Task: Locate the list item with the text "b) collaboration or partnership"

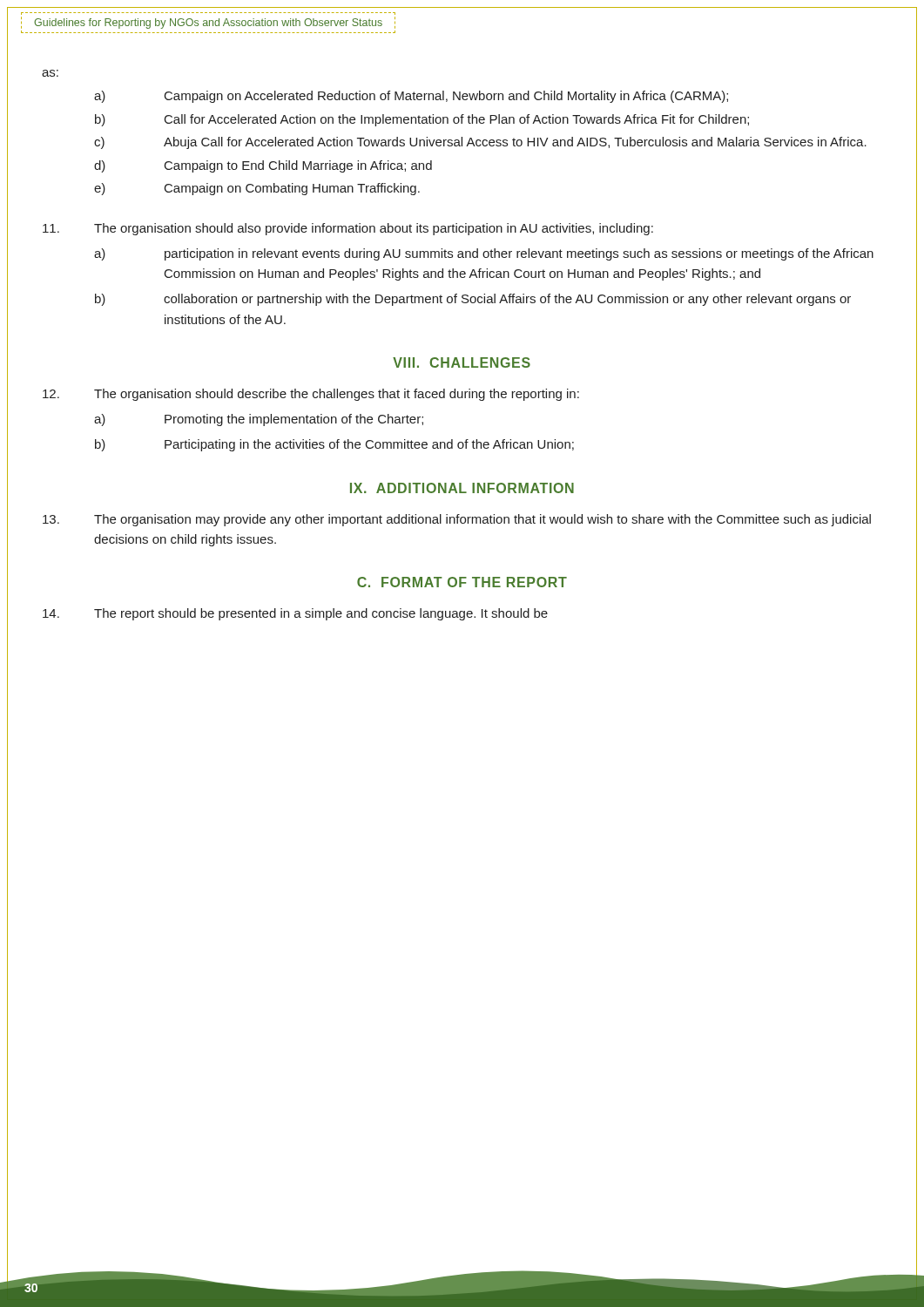Action: [x=462, y=309]
